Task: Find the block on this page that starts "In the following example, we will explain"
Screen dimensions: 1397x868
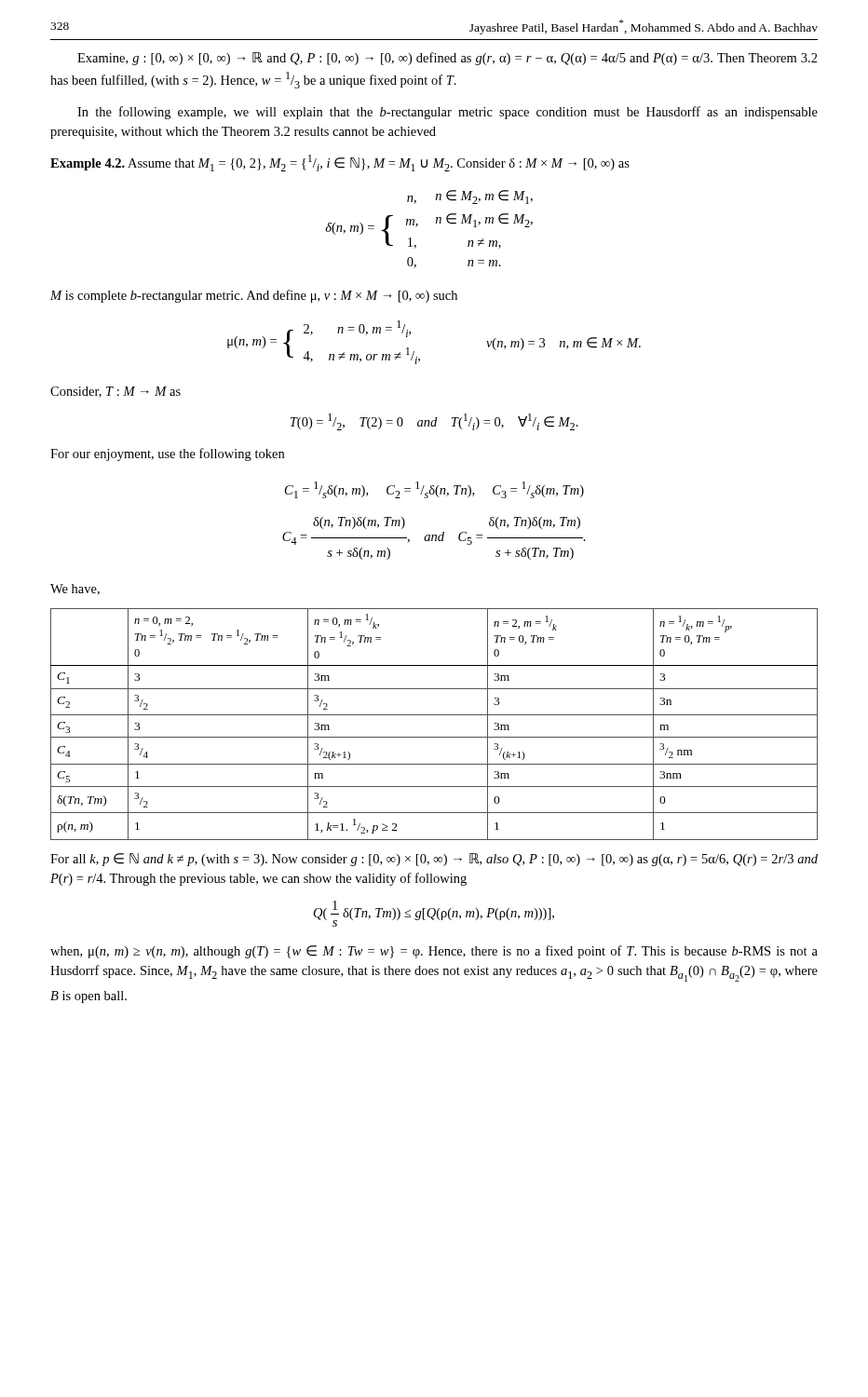Action: click(x=434, y=122)
